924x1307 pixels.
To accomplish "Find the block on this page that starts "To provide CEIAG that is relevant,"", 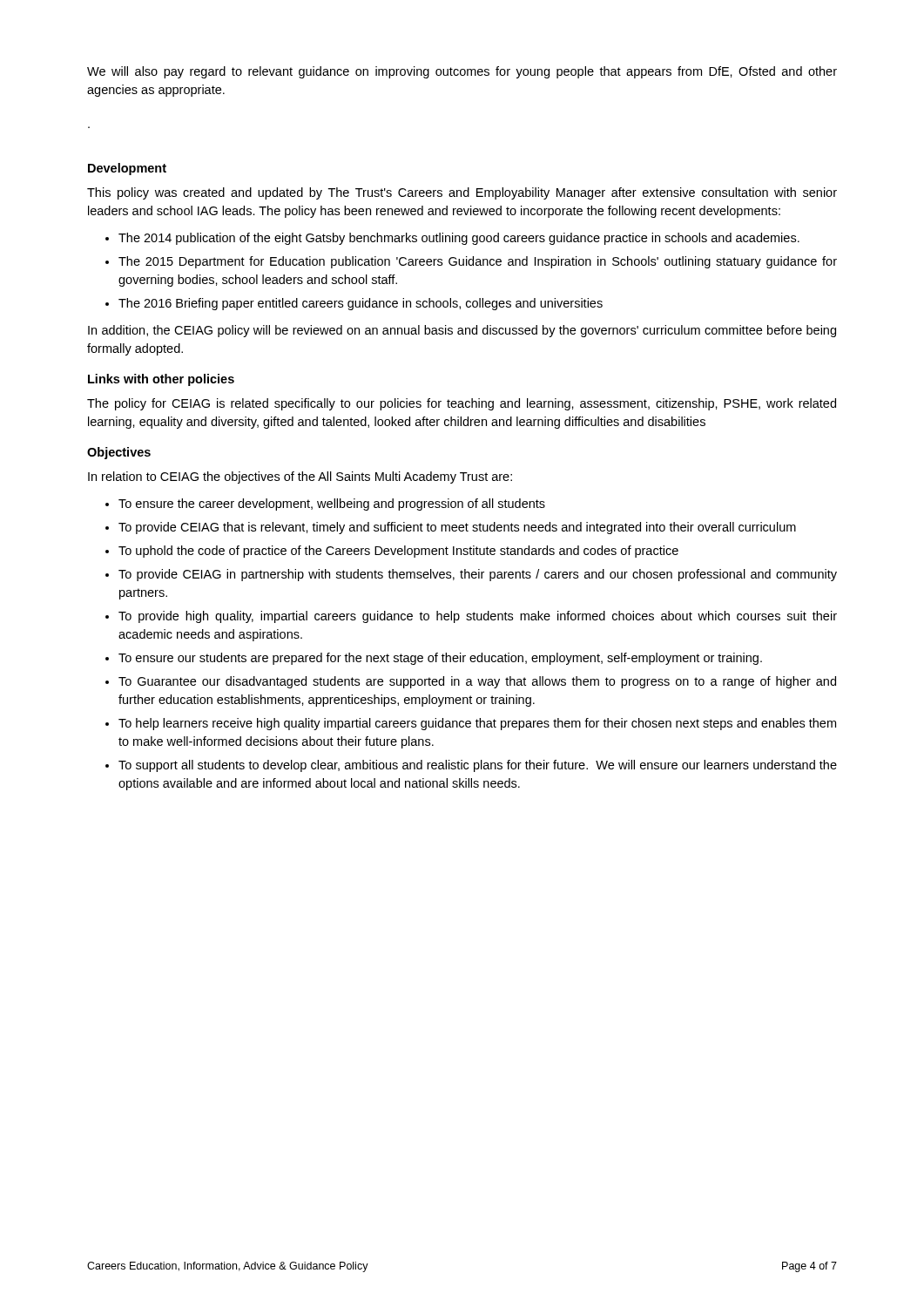I will coord(457,527).
